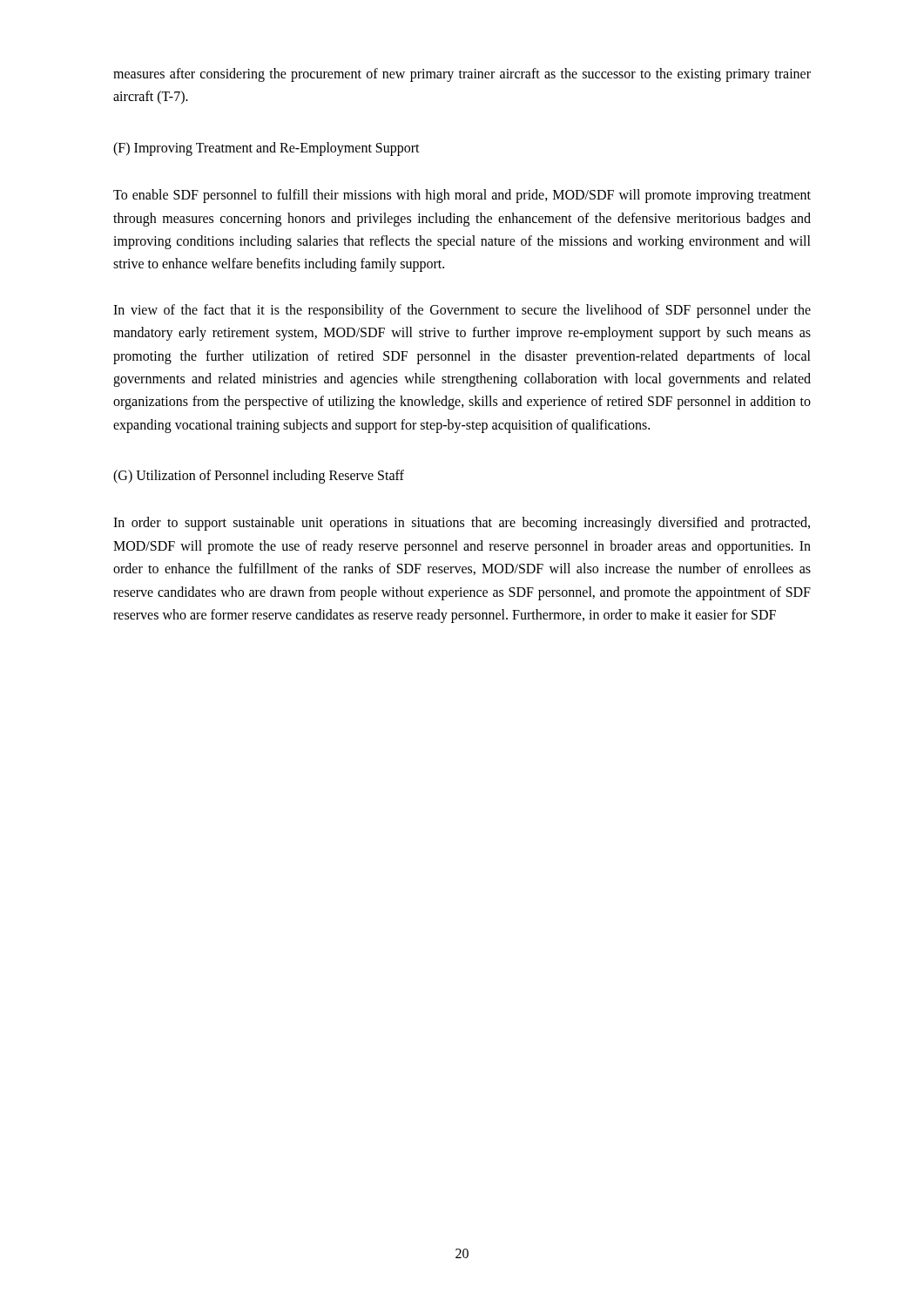Locate the section header with the text "(G) Utilization of"
This screenshot has width=924, height=1307.
pos(259,477)
